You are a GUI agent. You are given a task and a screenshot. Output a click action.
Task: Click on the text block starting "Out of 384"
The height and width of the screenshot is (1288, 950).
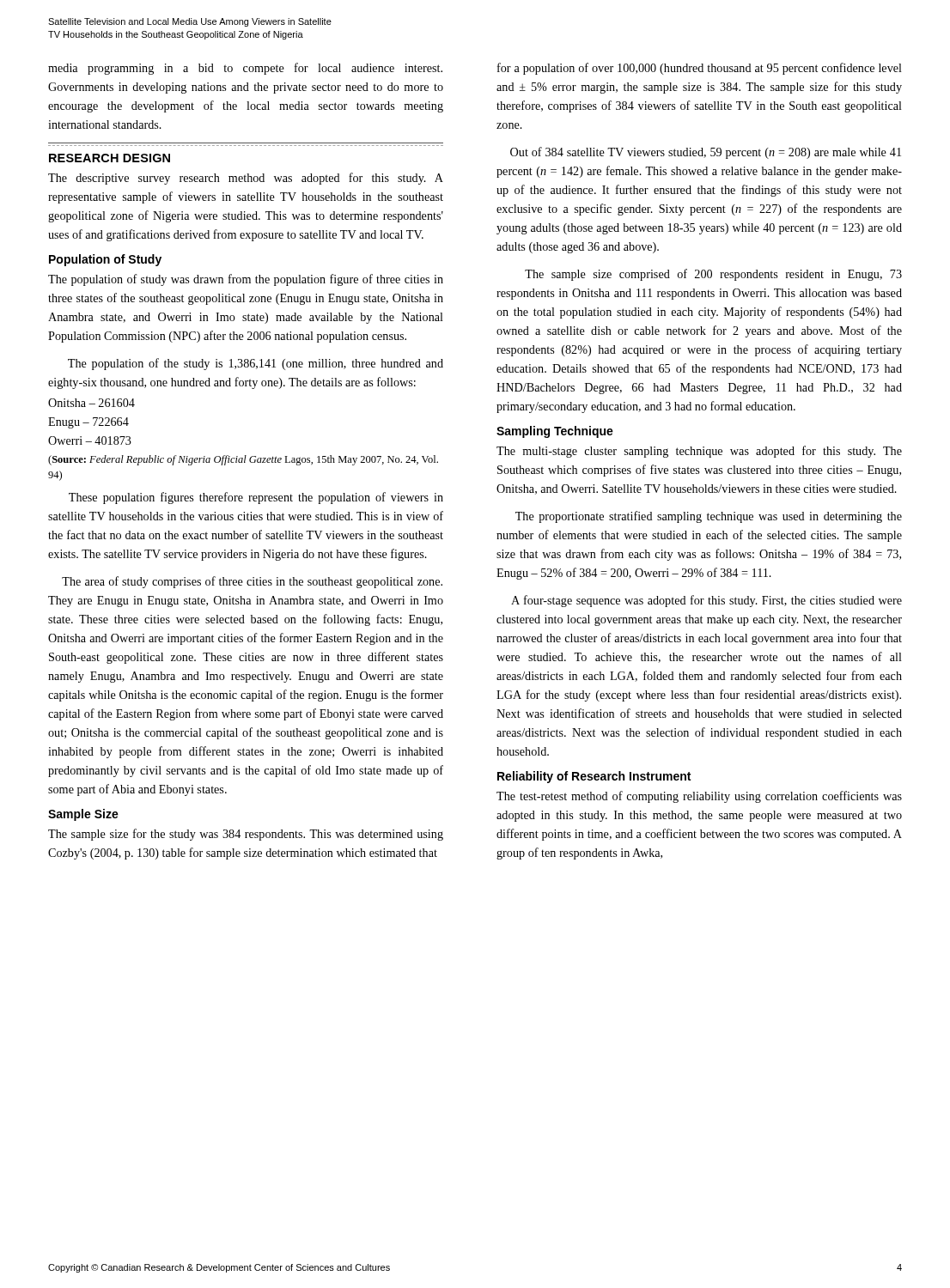699,199
